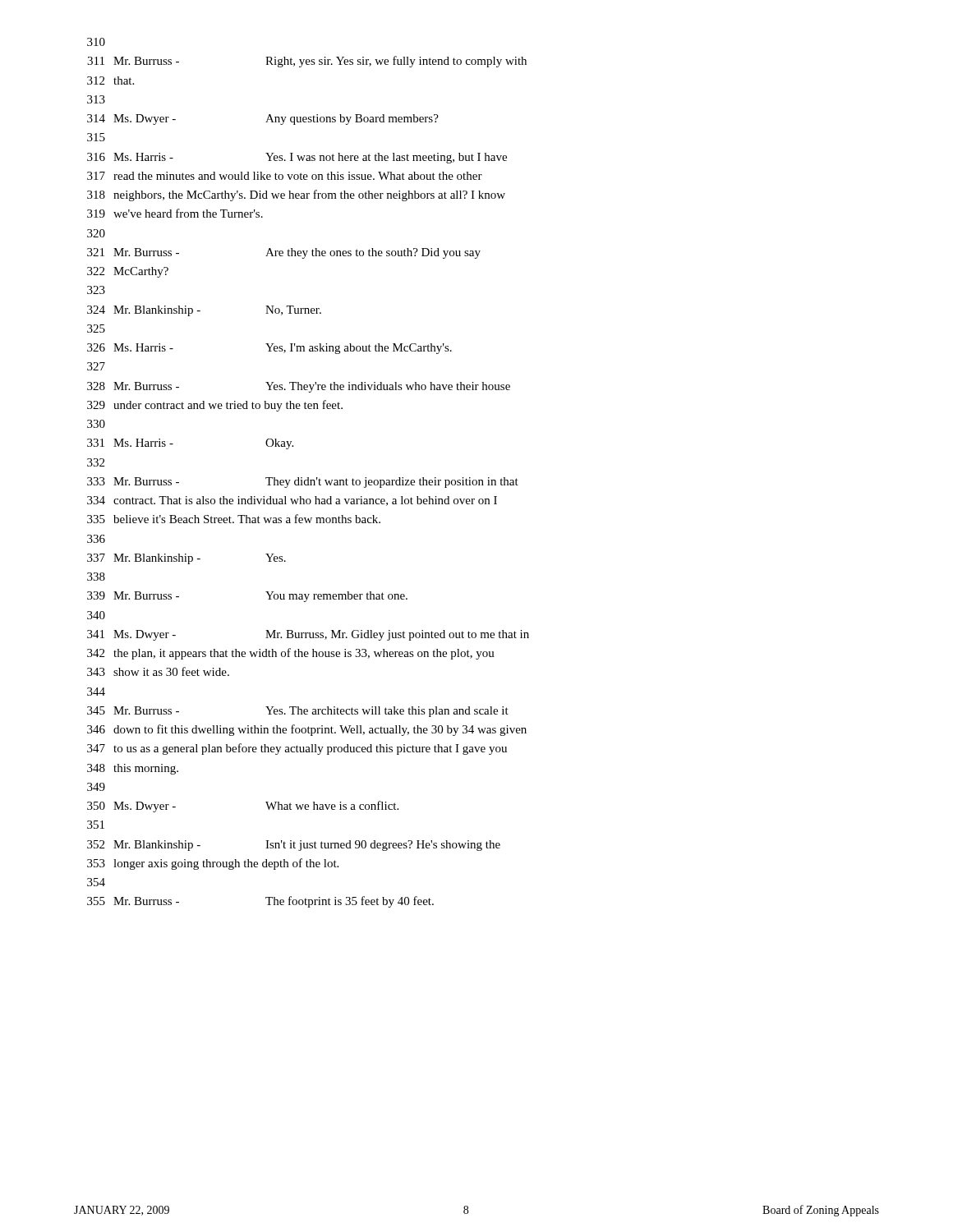Locate the list item that says "350 Ms. Dwyer -What we have is"
953x1232 pixels.
127,807
